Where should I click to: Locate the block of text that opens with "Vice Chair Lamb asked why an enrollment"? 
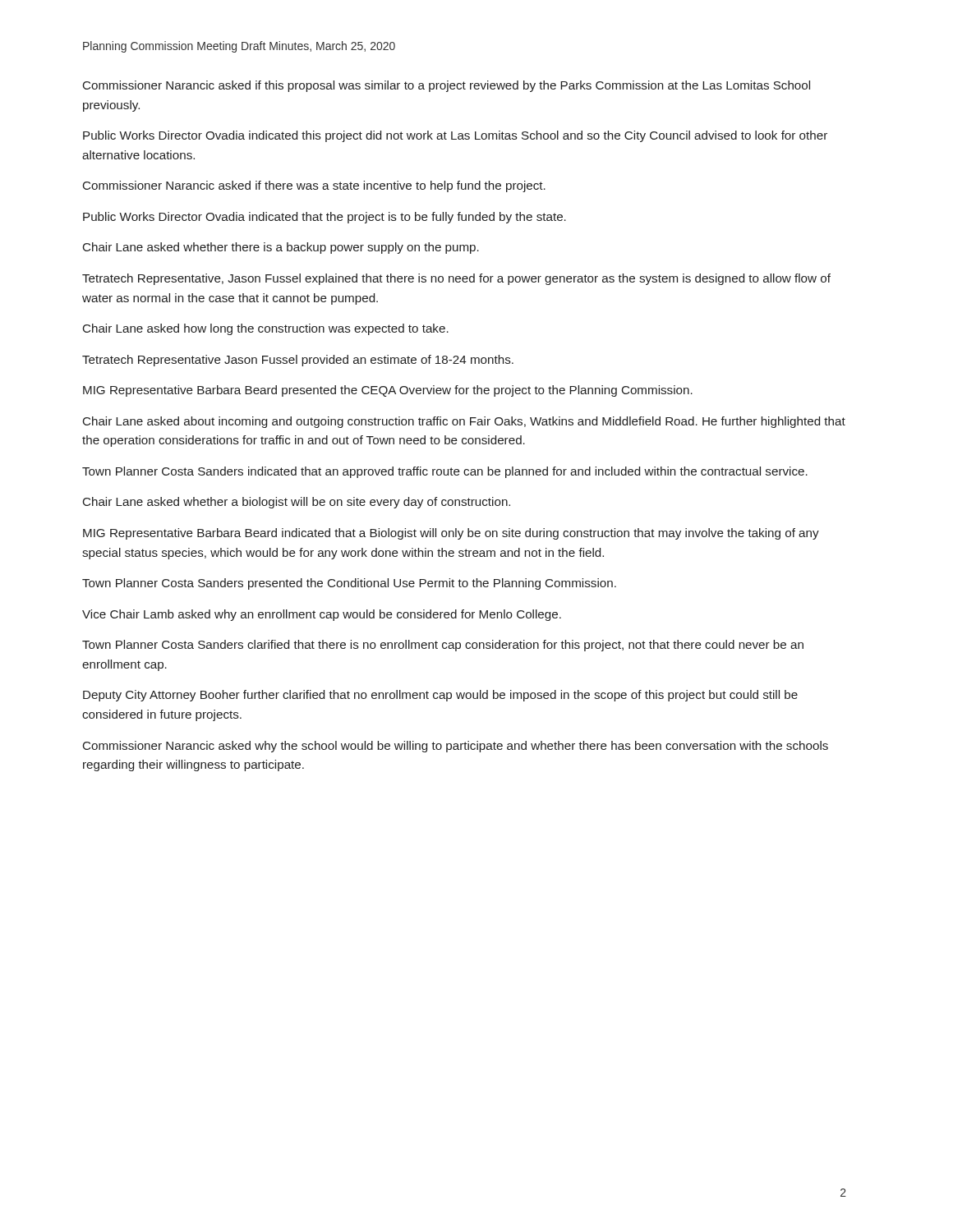pyautogui.click(x=322, y=614)
